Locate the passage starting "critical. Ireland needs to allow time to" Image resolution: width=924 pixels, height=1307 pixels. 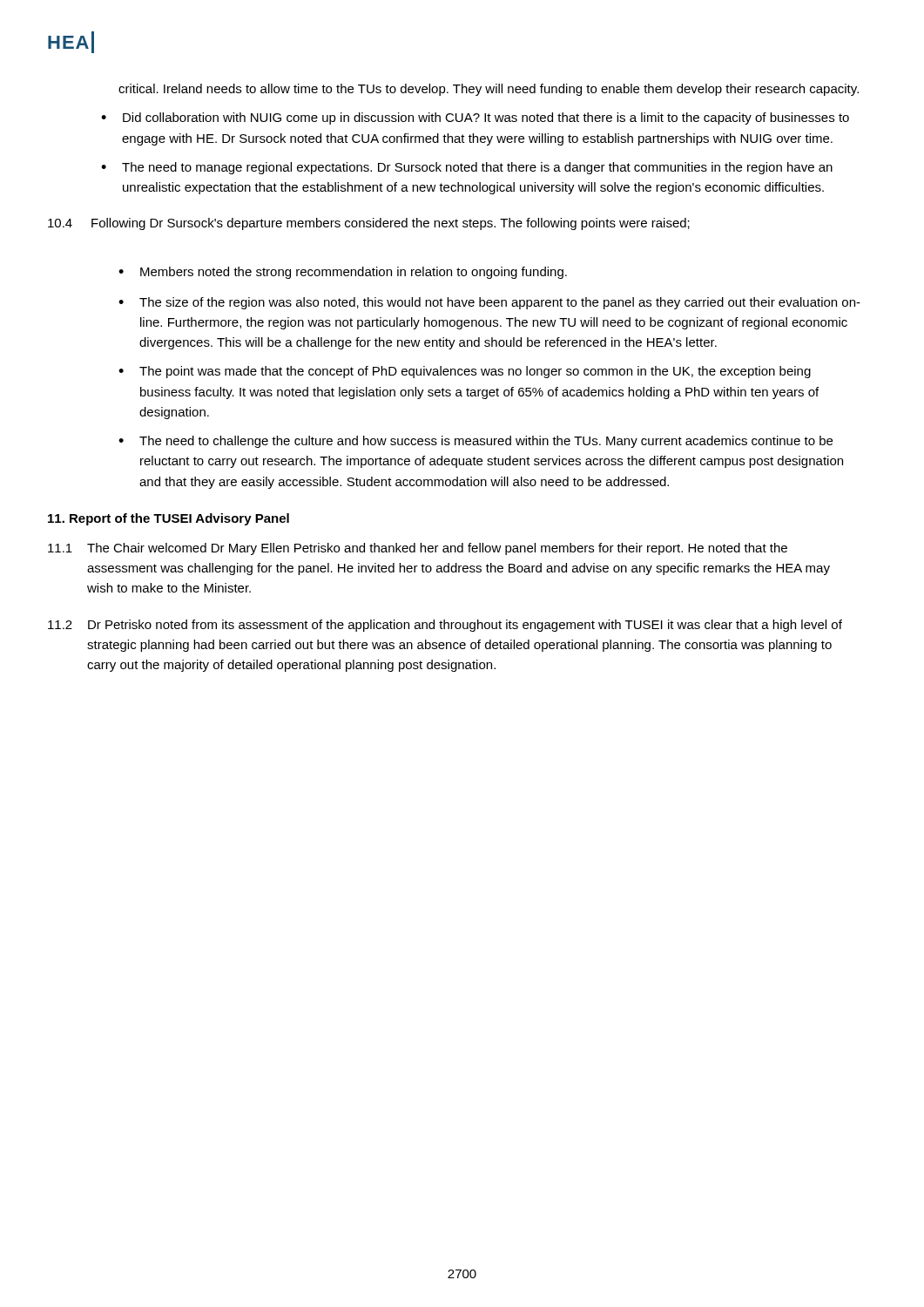tap(489, 88)
